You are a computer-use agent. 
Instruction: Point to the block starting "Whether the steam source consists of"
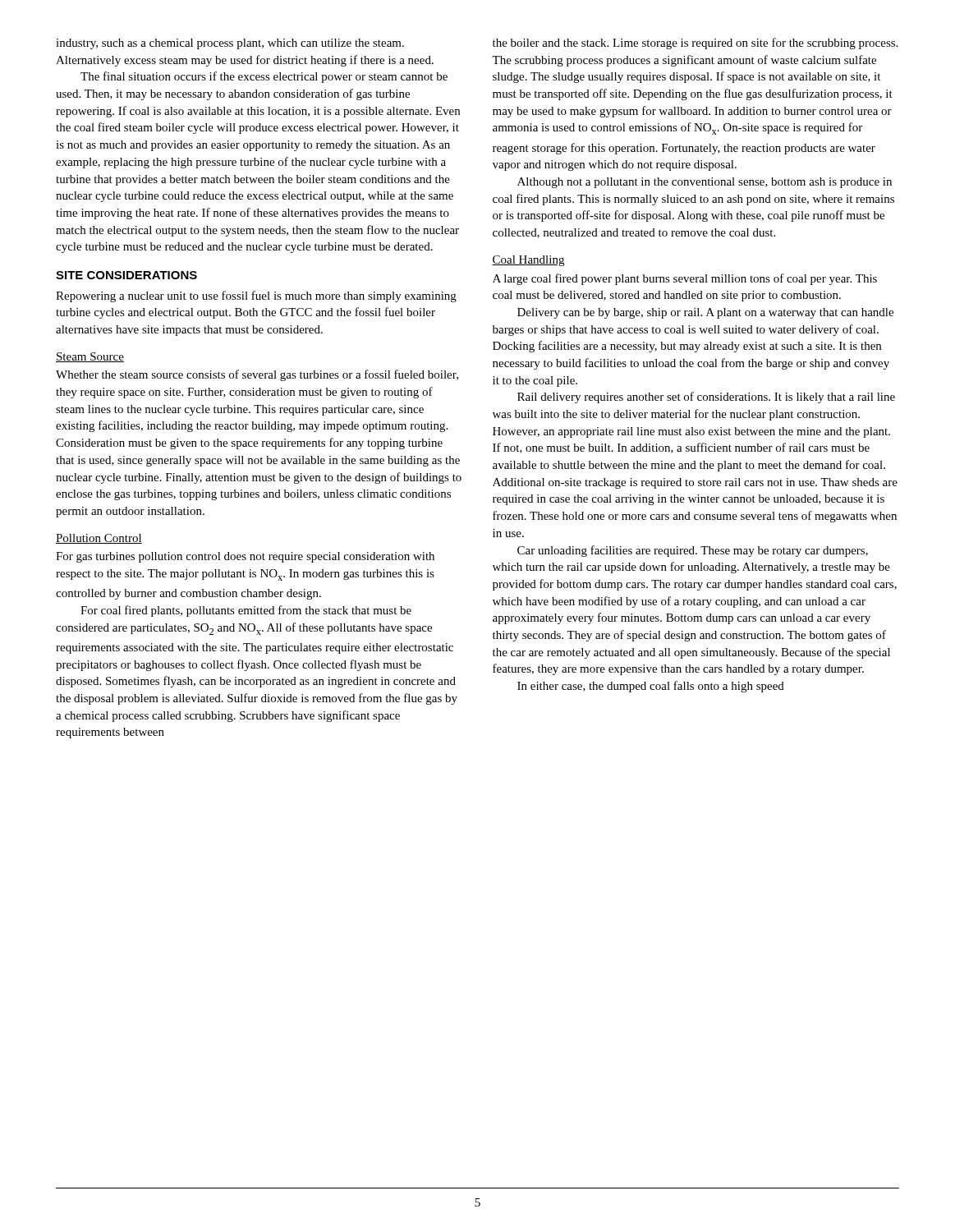(x=259, y=443)
